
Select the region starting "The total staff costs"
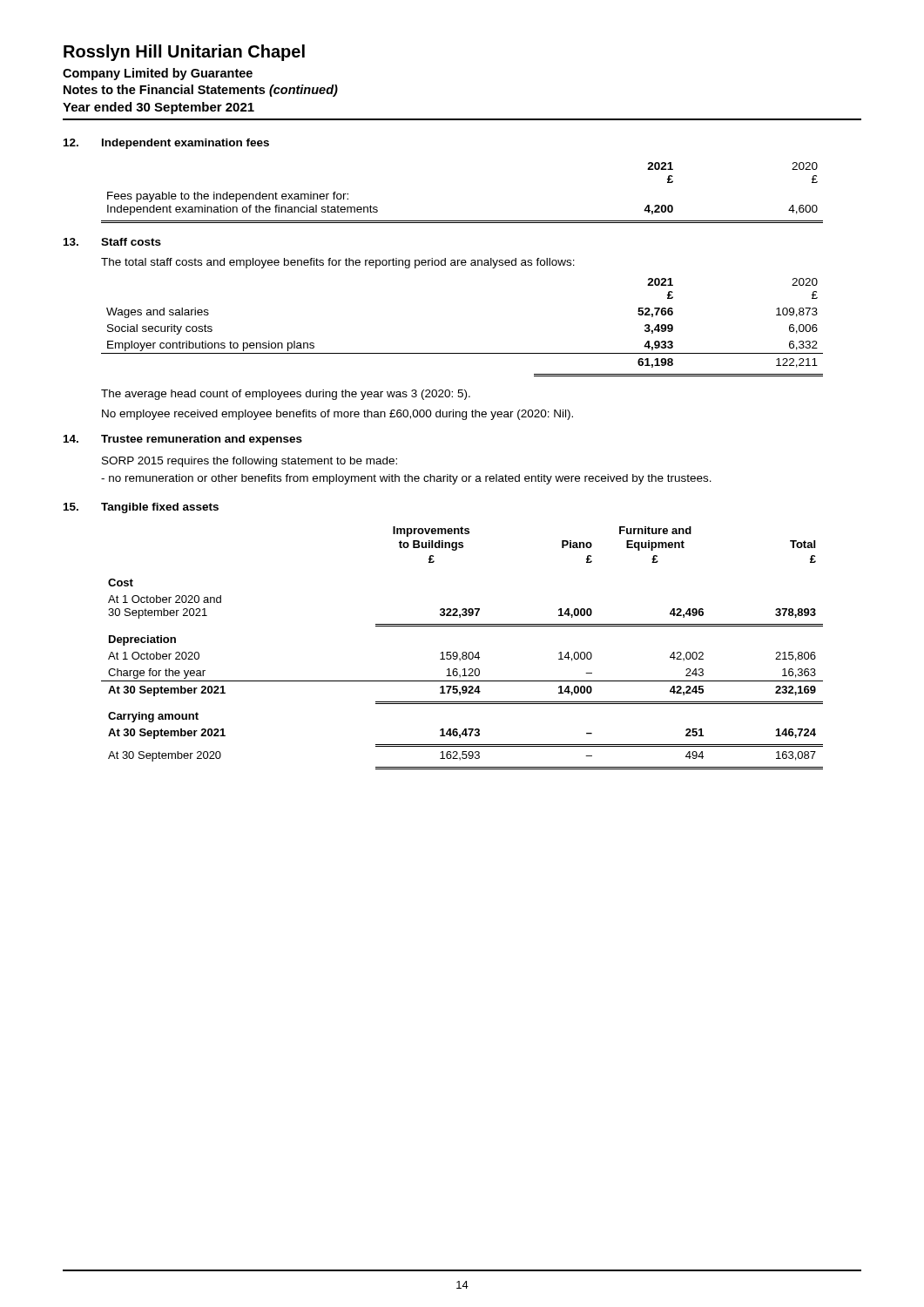tap(338, 262)
